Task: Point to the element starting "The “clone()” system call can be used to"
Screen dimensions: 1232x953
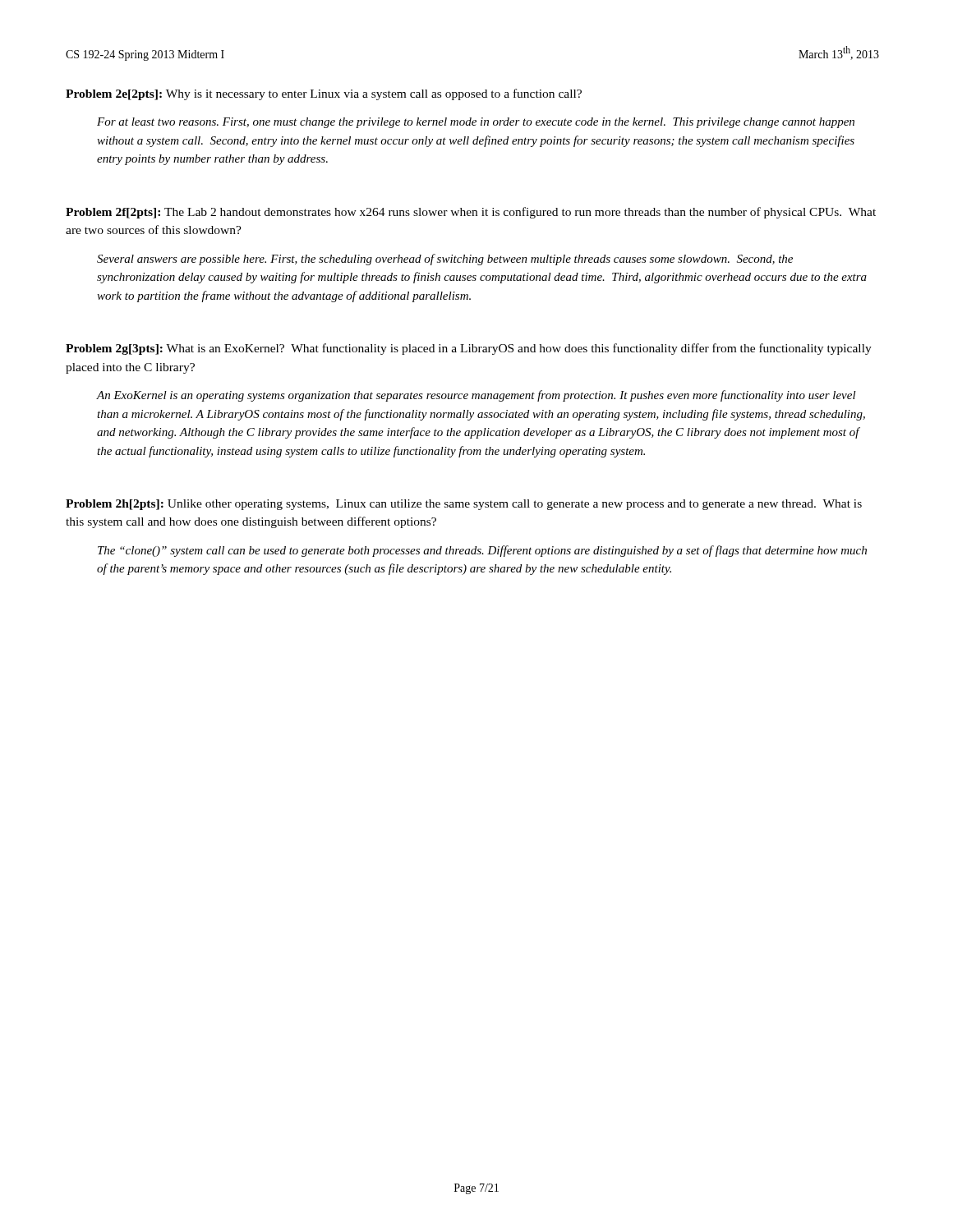Action: coord(482,560)
